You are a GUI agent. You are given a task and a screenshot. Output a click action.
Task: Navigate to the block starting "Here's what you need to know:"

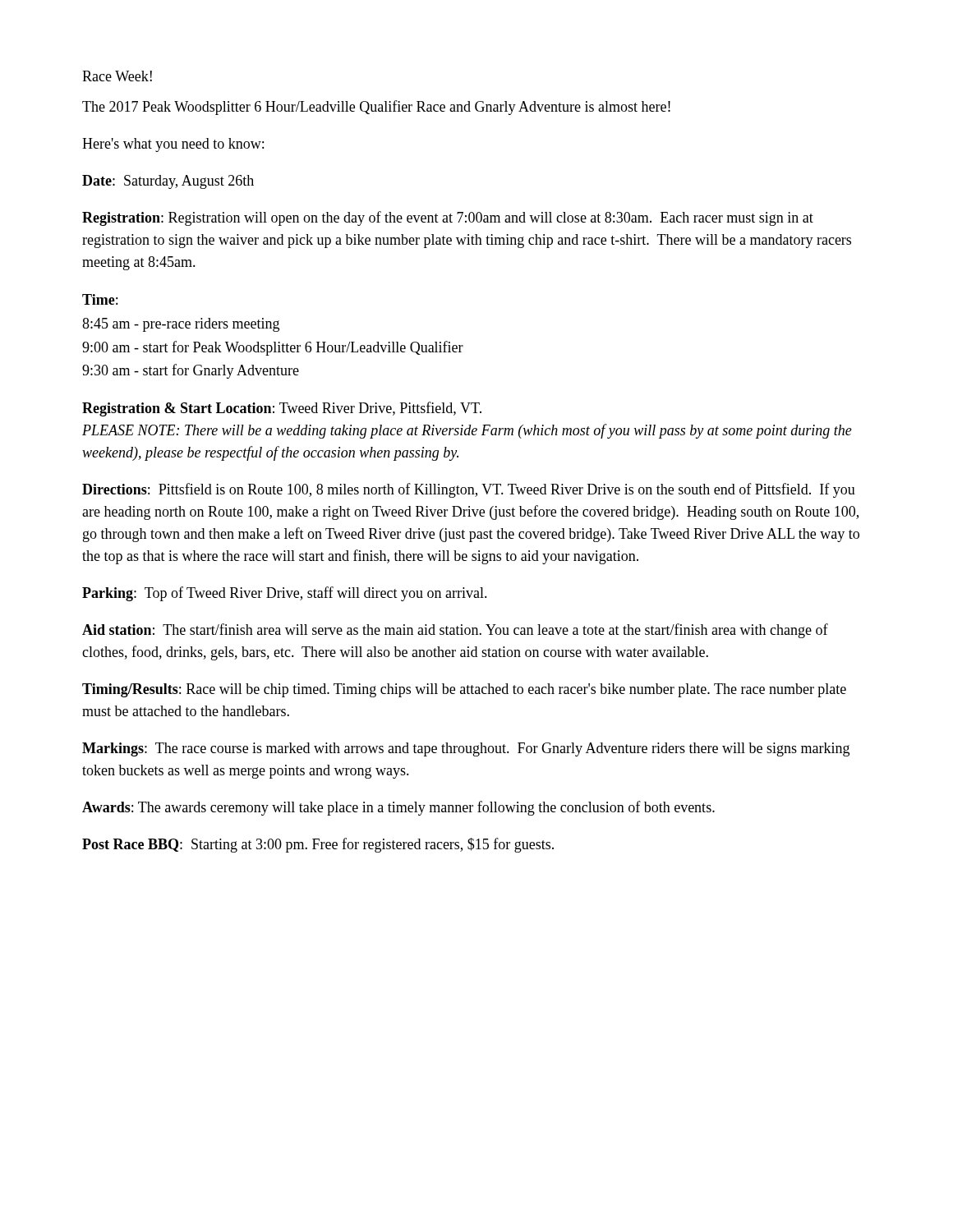[x=174, y=144]
